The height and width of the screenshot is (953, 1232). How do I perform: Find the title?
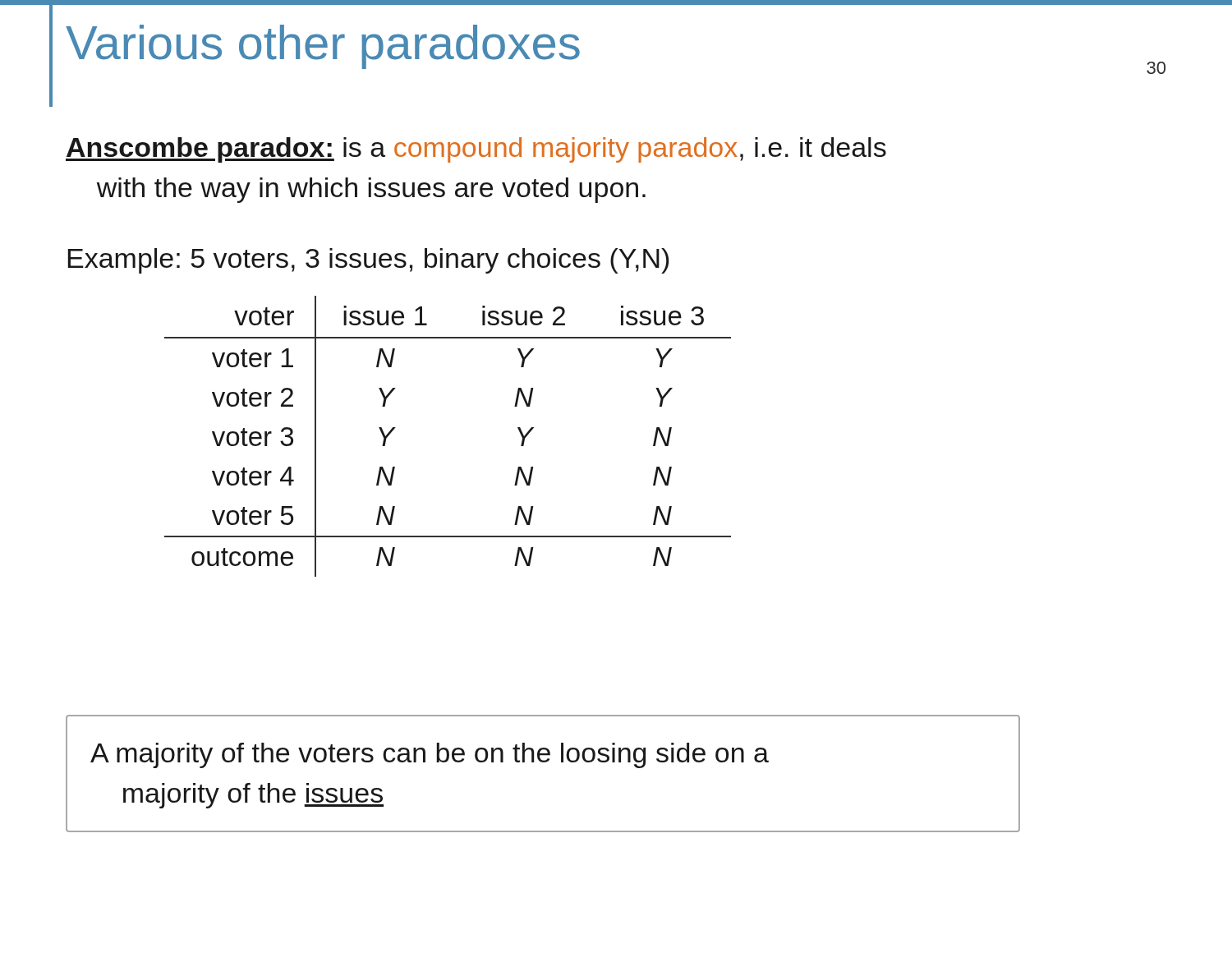click(323, 42)
